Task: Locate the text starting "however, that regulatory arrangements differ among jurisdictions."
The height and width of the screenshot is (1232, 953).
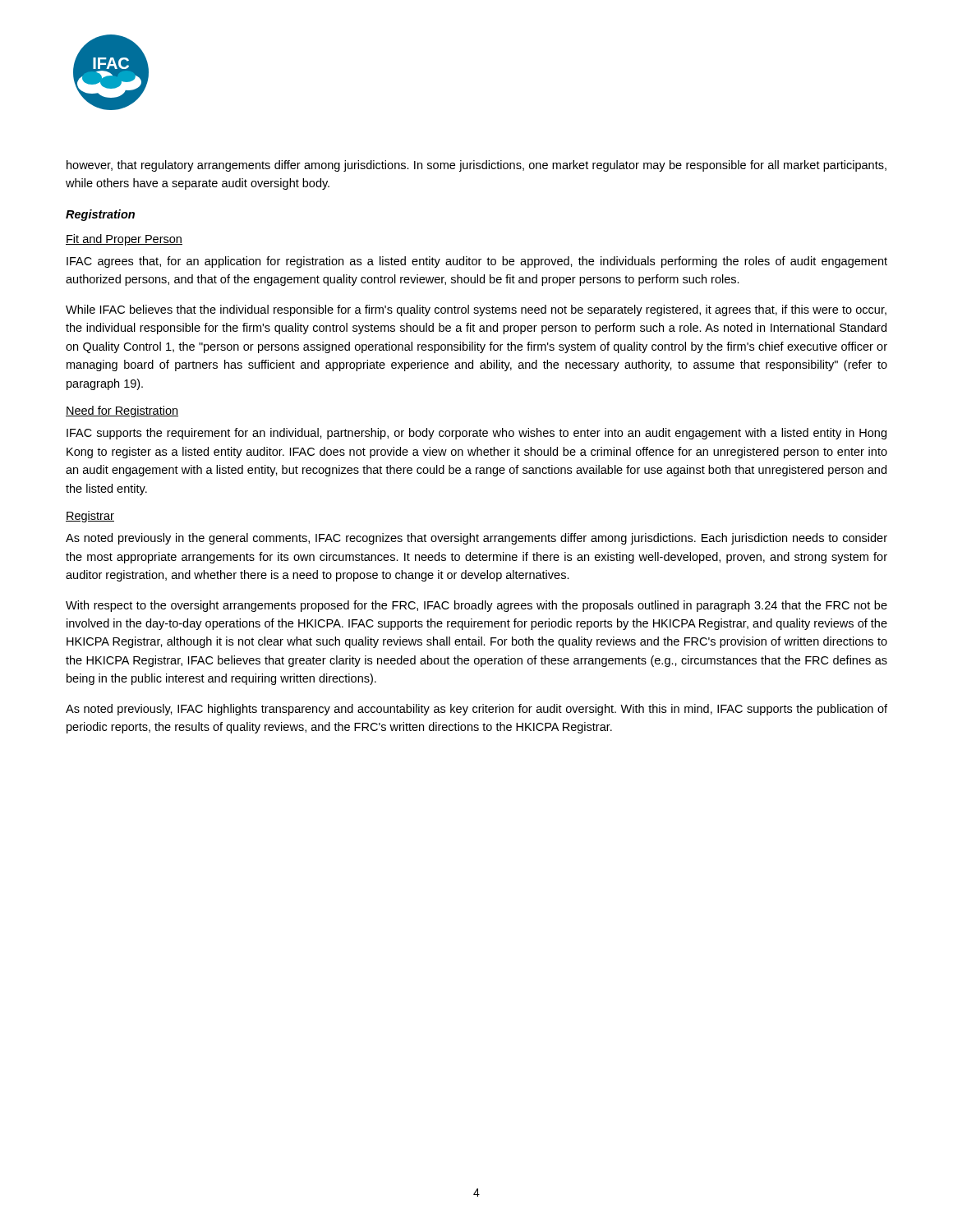Action: [x=476, y=174]
